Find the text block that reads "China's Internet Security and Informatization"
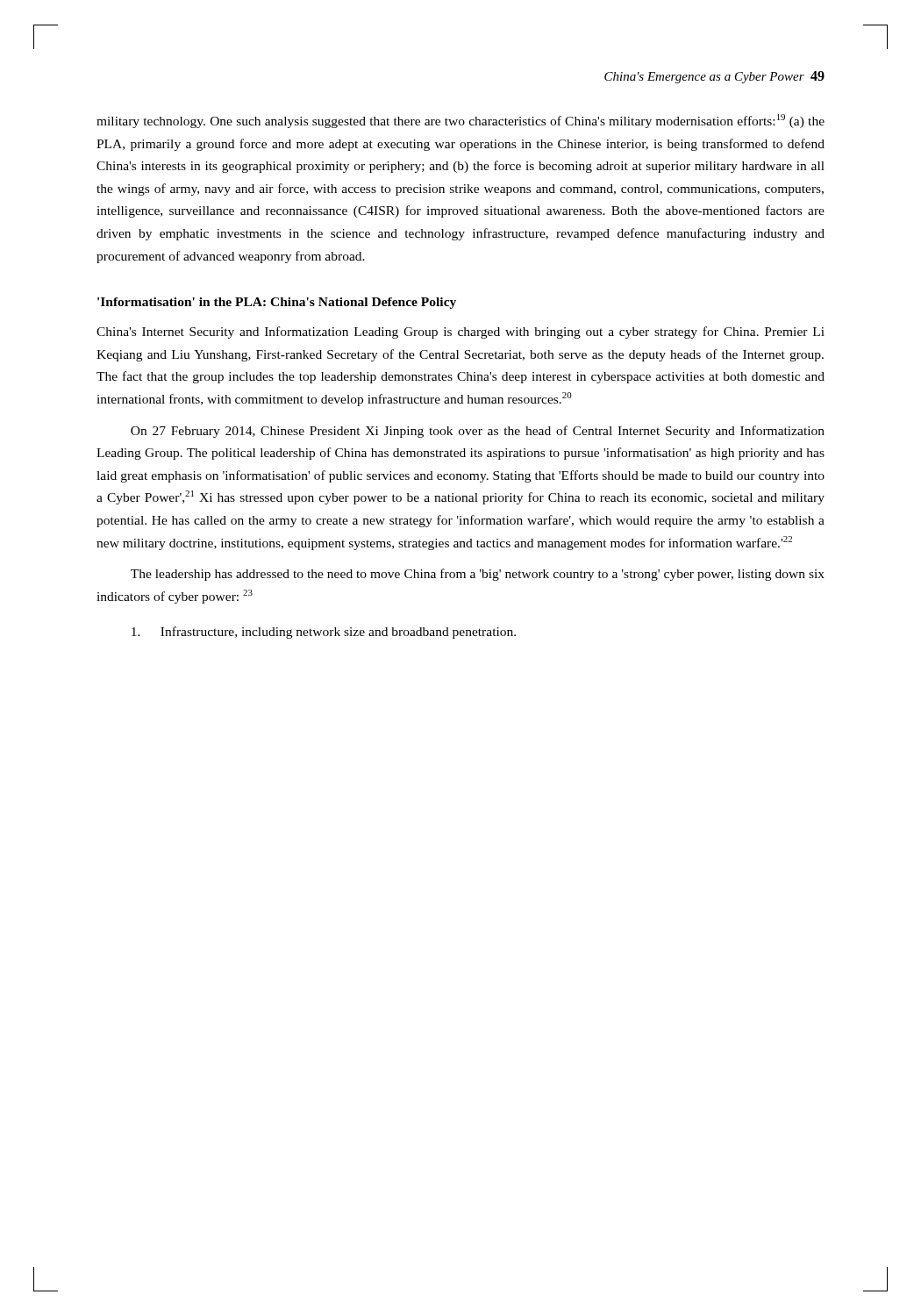The image size is (921, 1316). click(460, 365)
